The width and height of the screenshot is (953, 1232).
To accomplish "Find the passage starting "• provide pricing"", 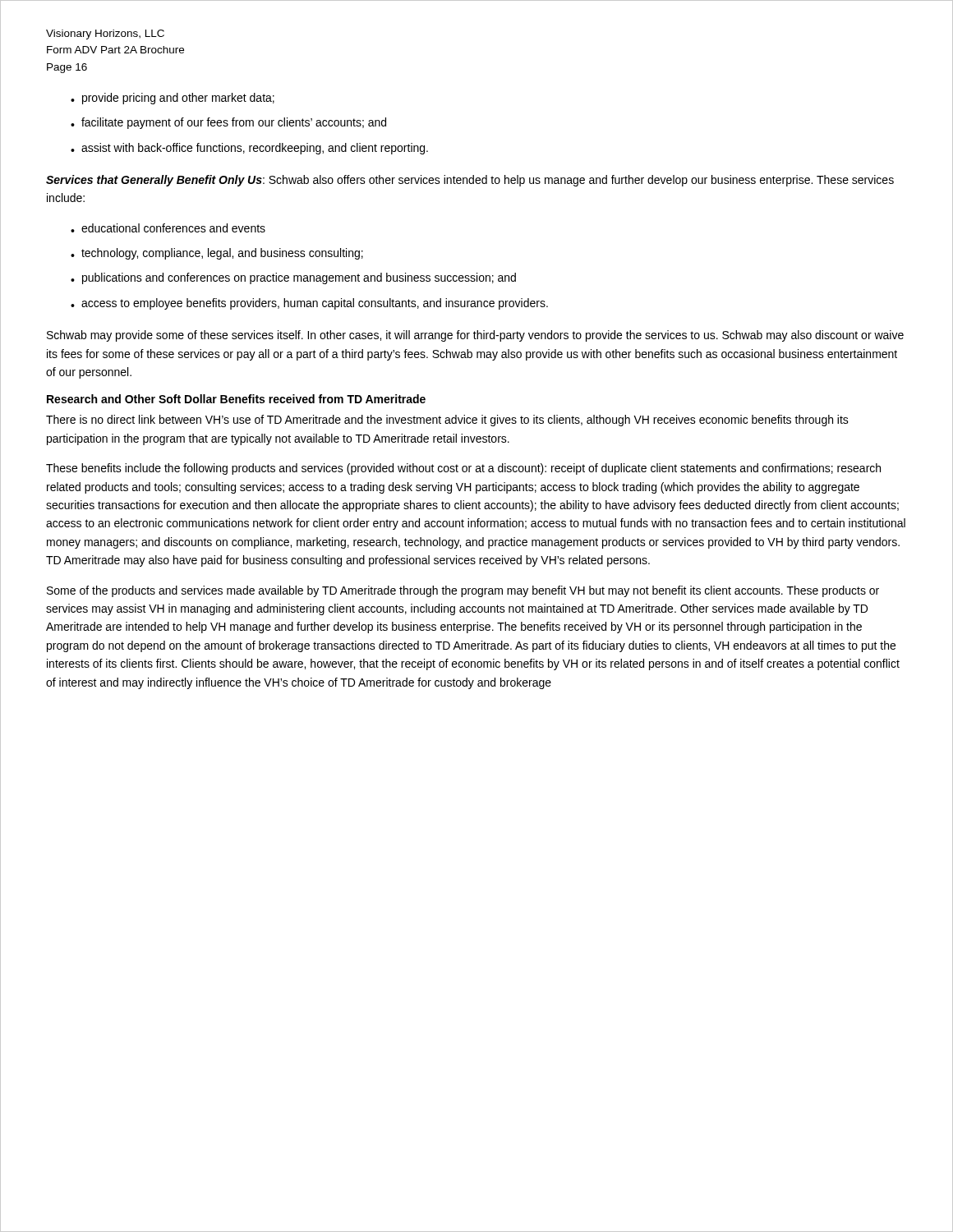I will click(x=173, y=99).
